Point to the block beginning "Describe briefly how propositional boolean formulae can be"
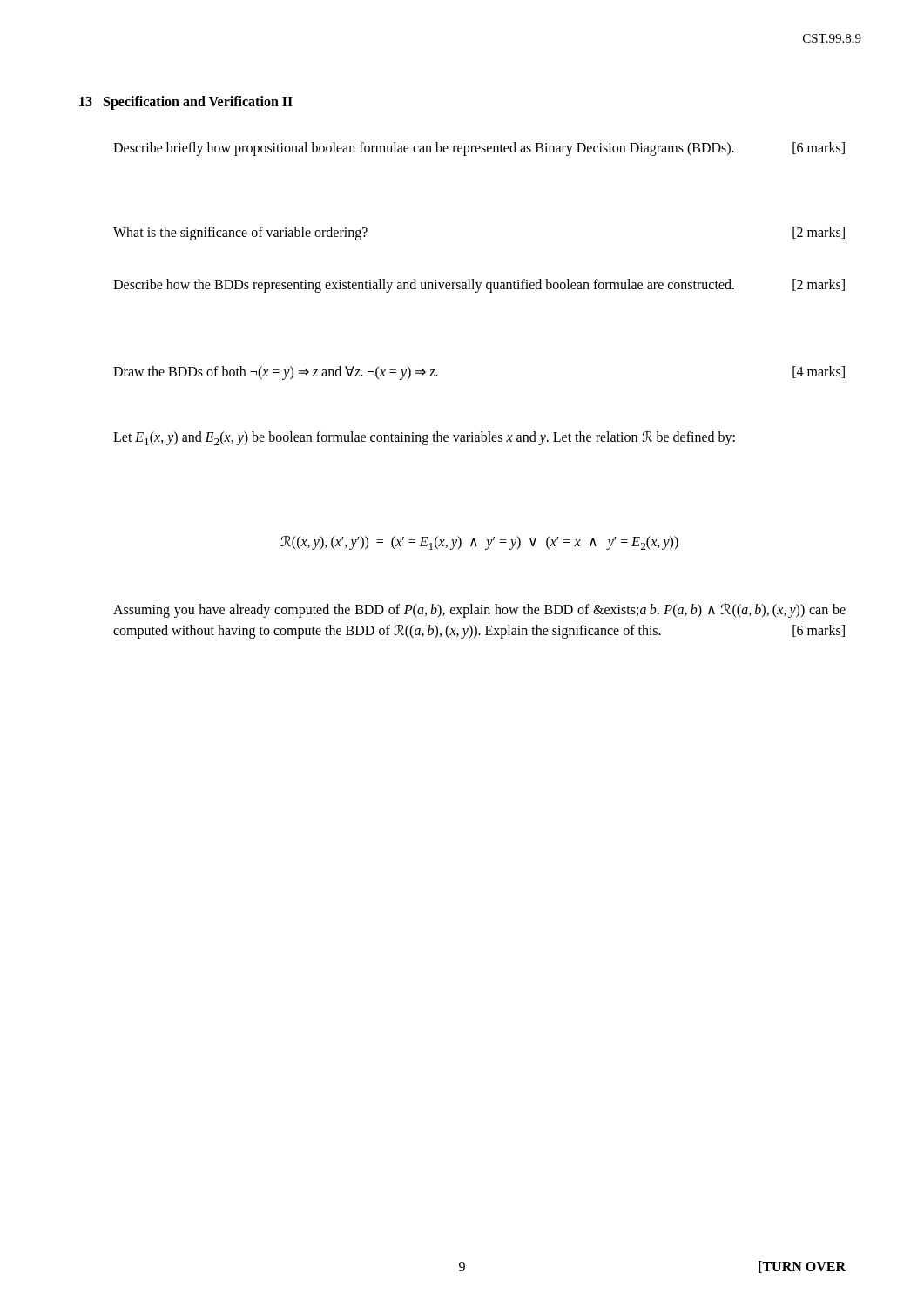 [x=479, y=148]
